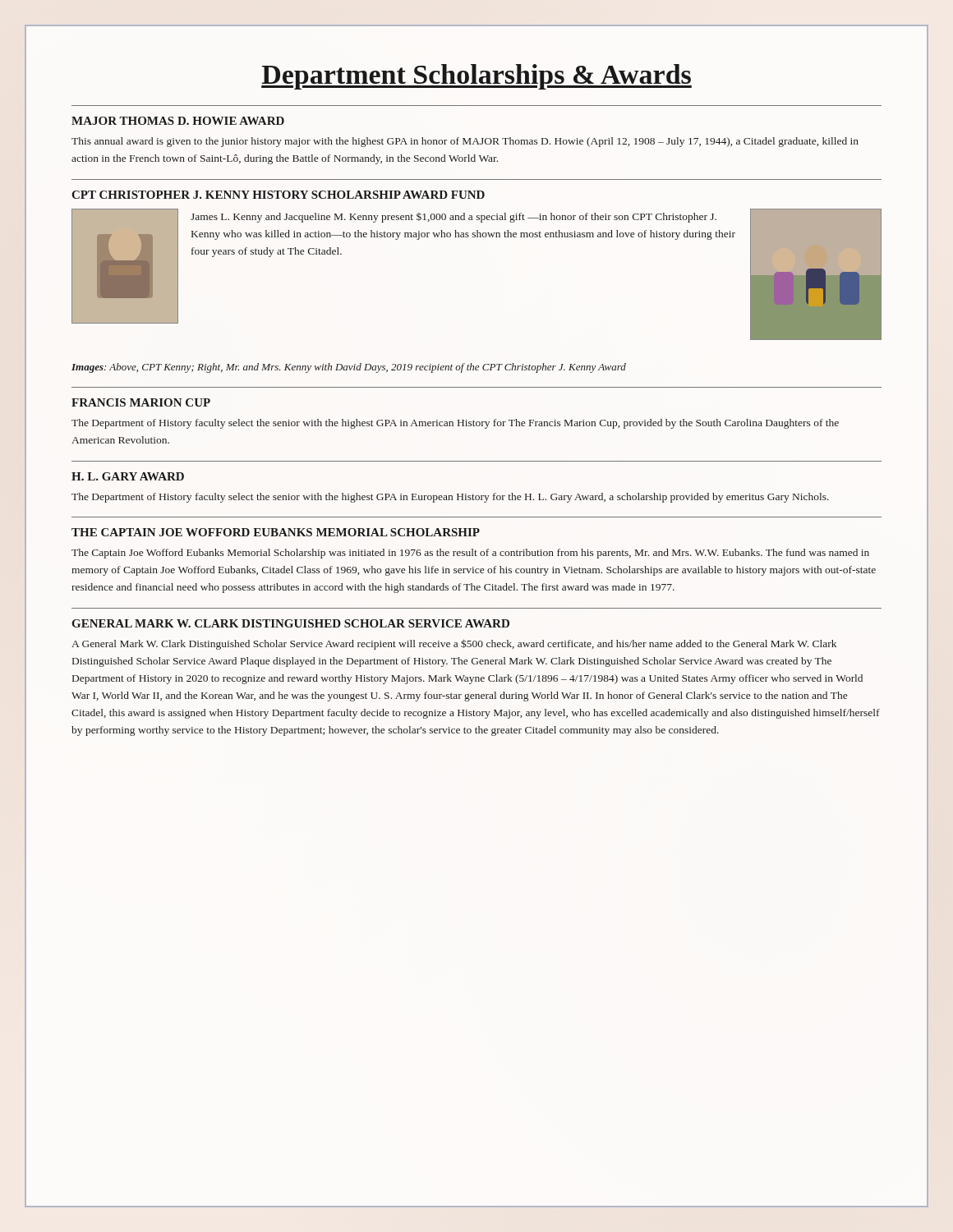Locate the caption that opens with "Images: Above, CPT Kenny; Right, Mr."
This screenshot has height=1232, width=953.
click(349, 367)
